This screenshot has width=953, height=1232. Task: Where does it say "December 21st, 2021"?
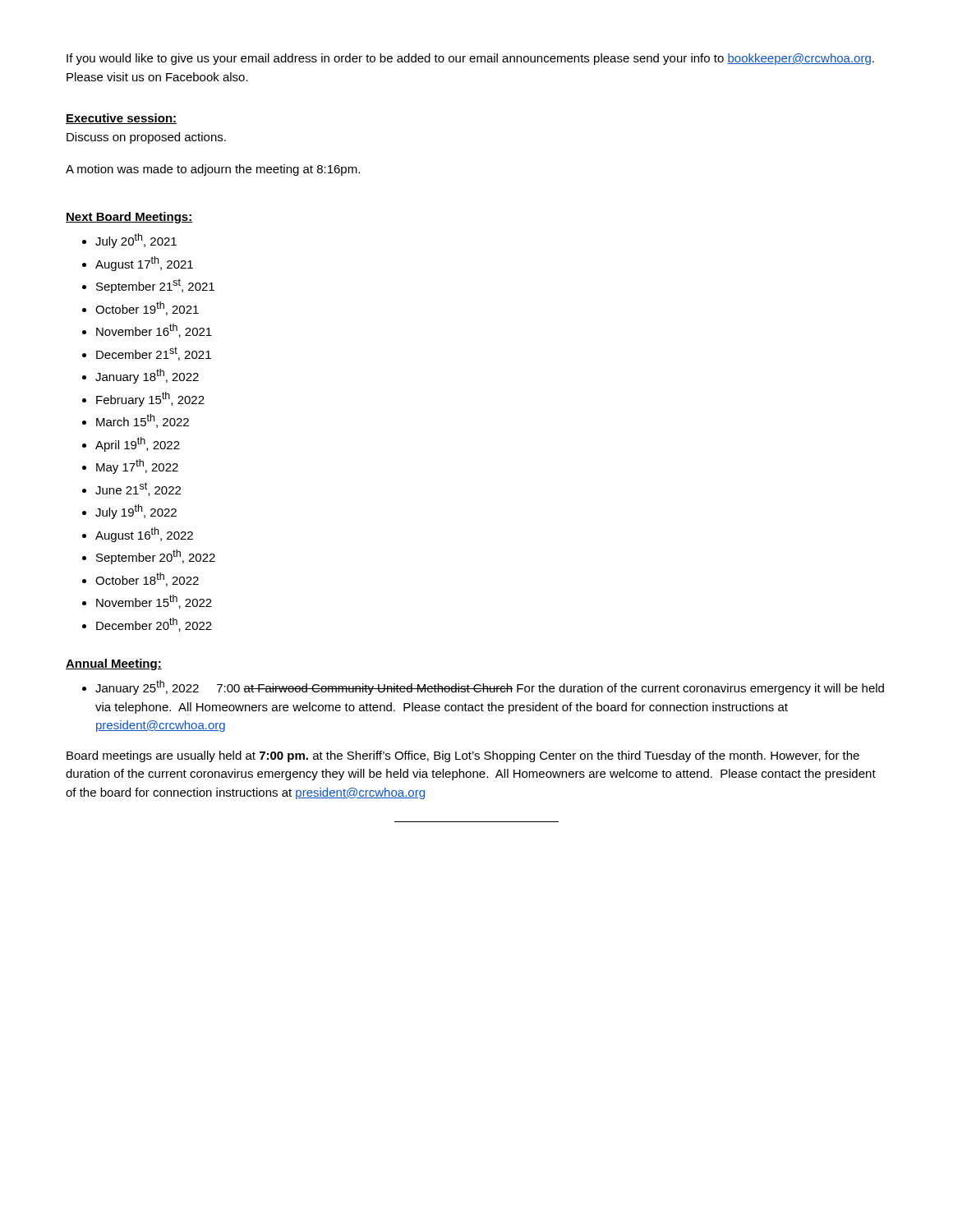[x=154, y=354]
